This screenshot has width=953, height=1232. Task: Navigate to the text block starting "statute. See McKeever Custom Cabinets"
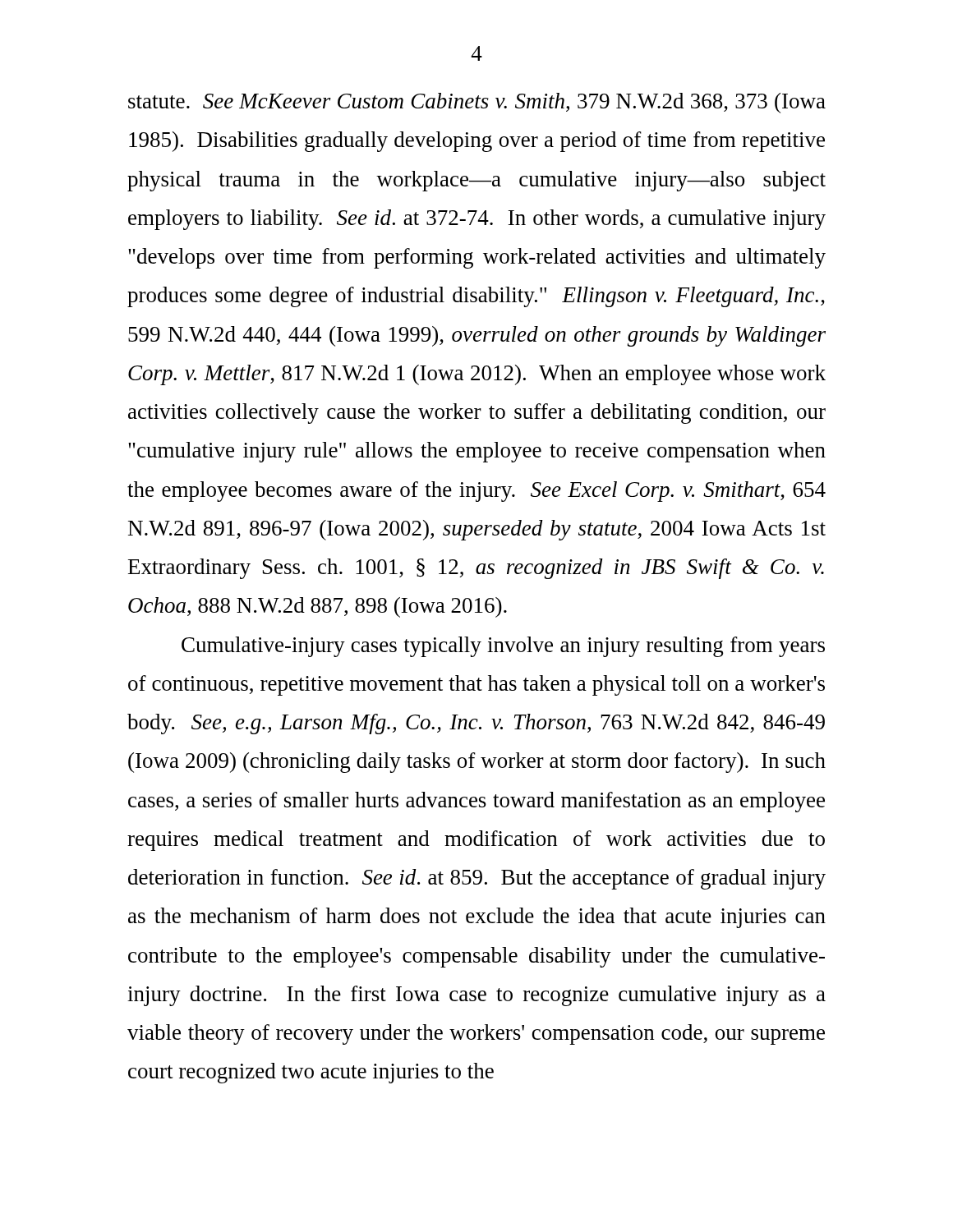click(x=476, y=587)
